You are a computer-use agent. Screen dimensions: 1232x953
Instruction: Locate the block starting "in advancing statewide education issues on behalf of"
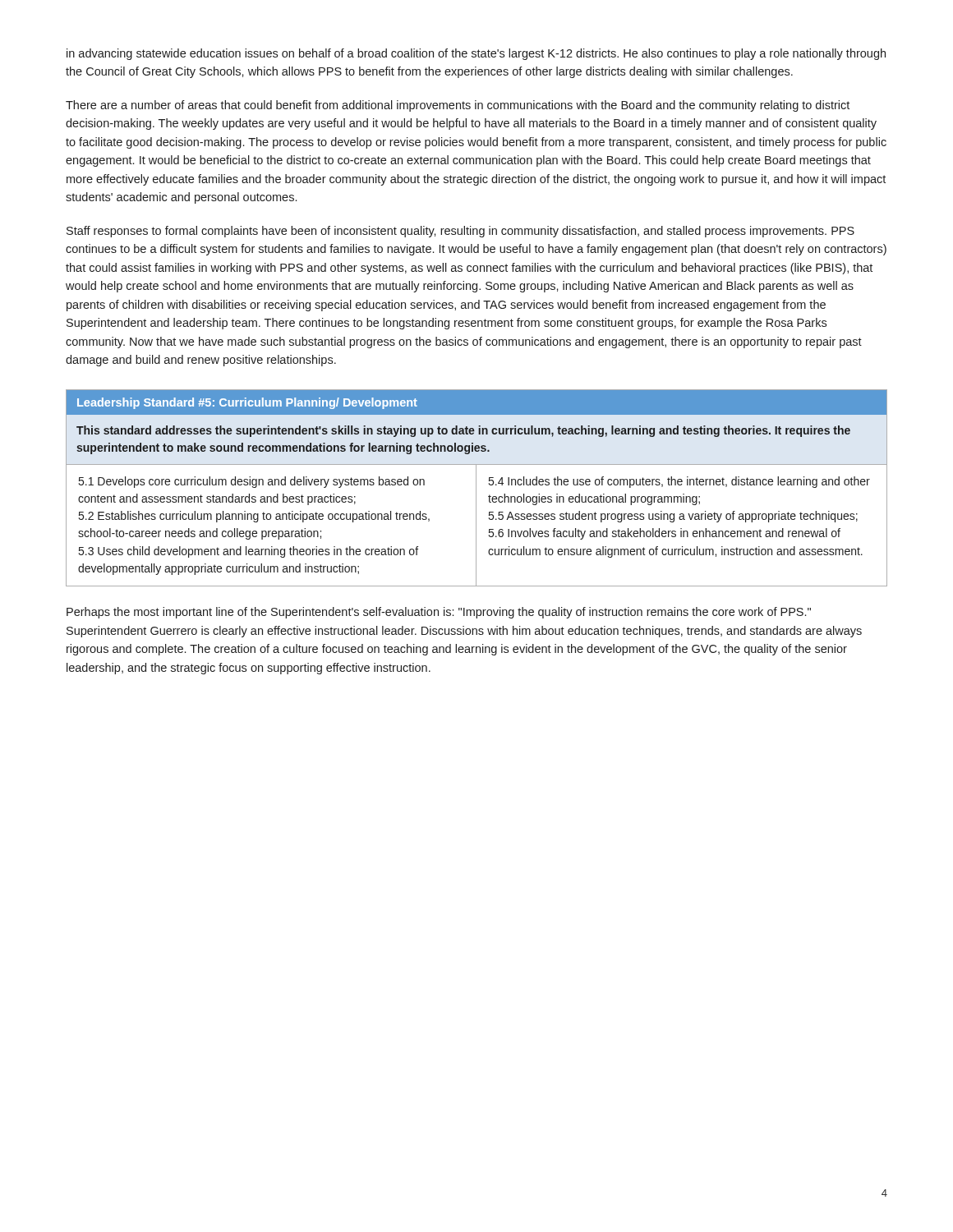point(476,63)
